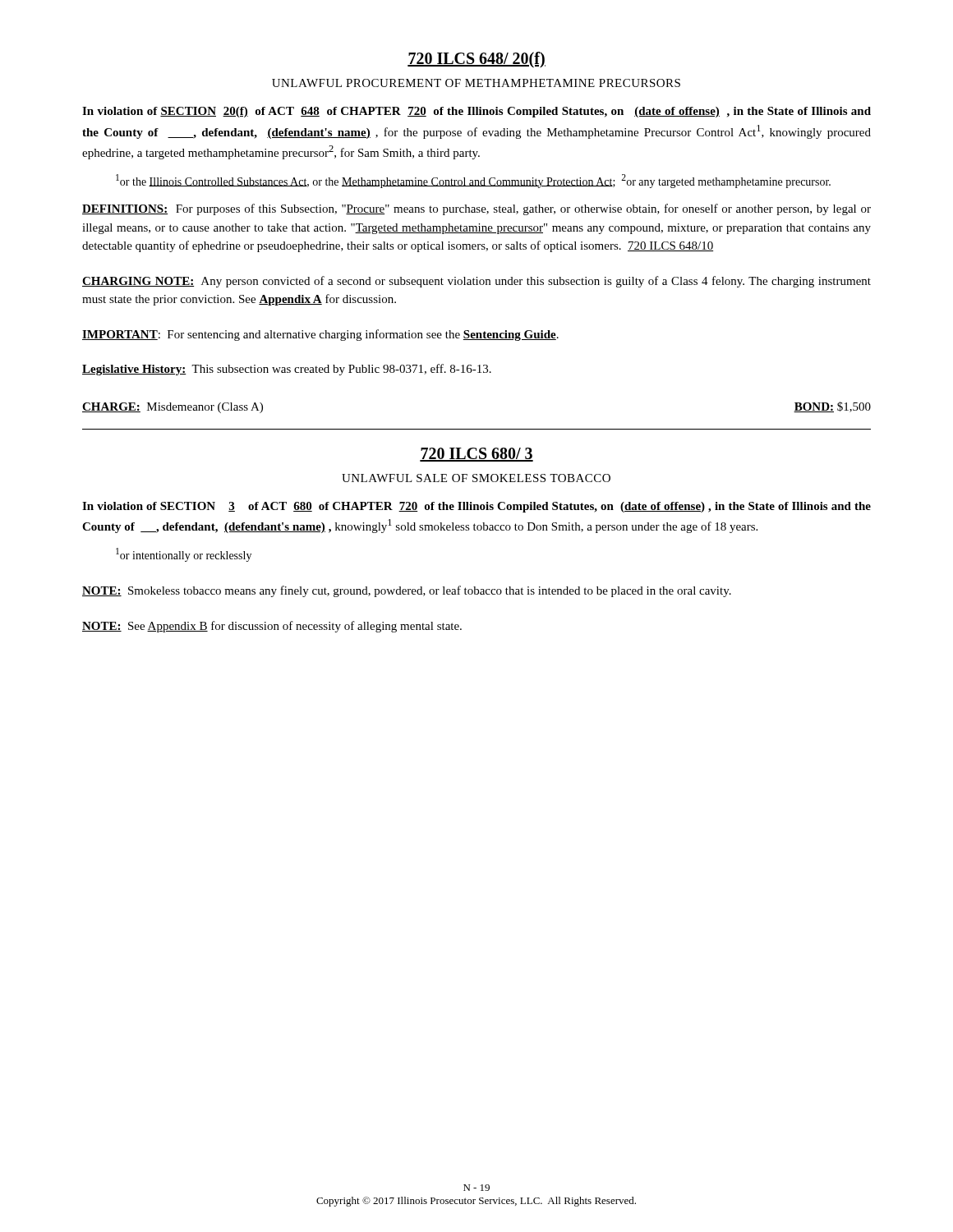Click on the footnote containing "1or intentionally or recklessly"

183,554
